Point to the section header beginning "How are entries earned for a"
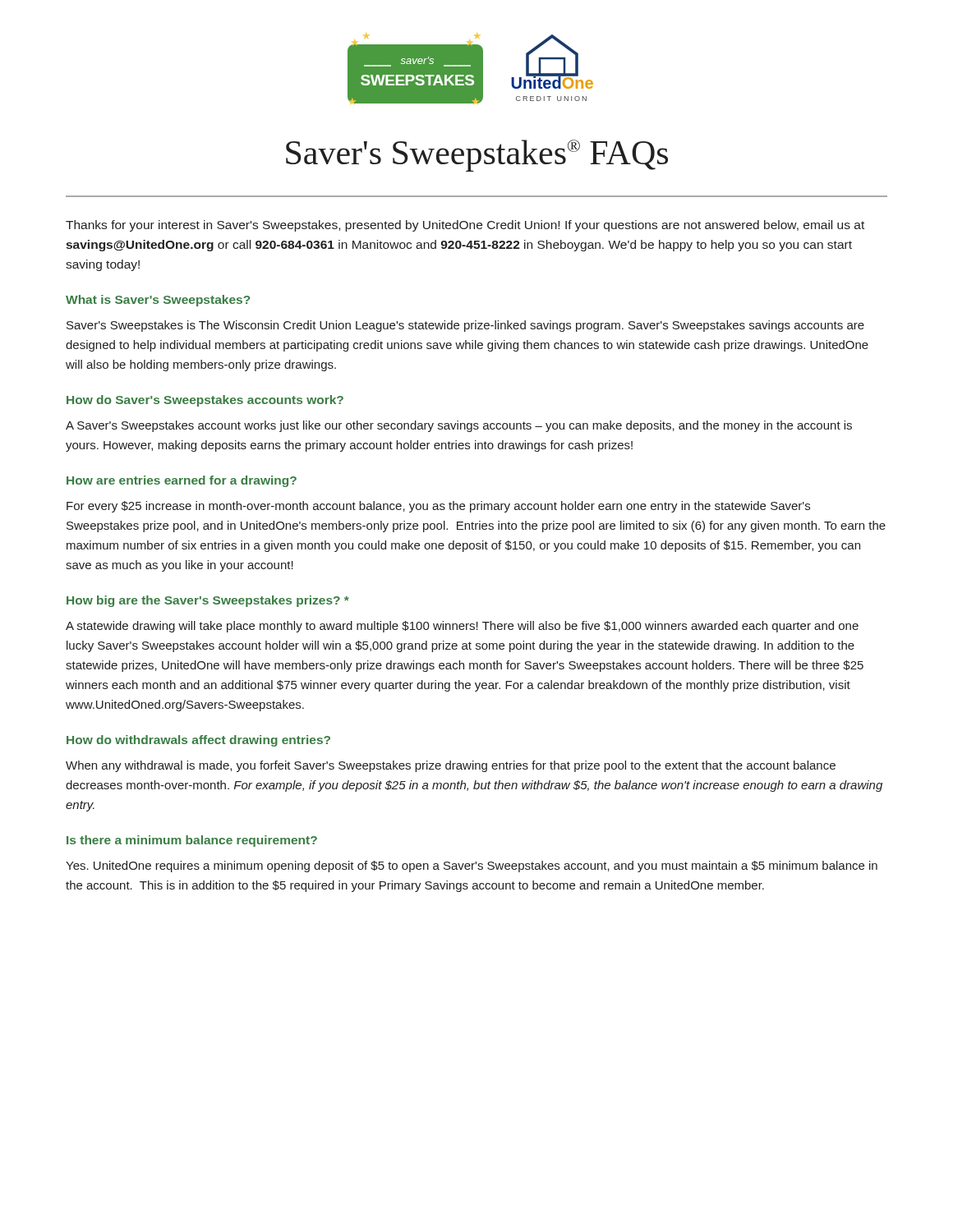 (181, 480)
